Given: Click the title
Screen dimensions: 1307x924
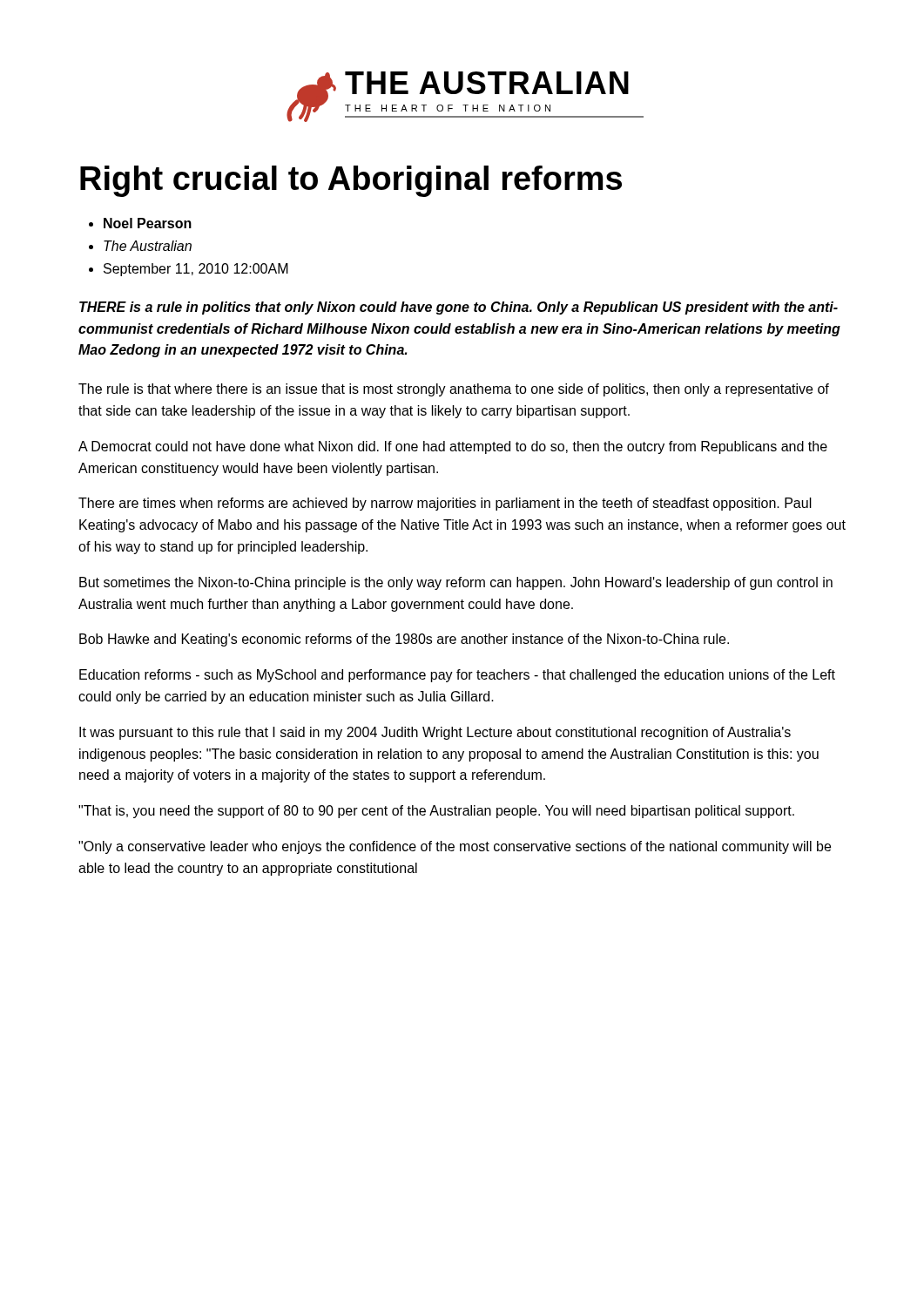Looking at the screenshot, I should pyautogui.click(x=462, y=179).
